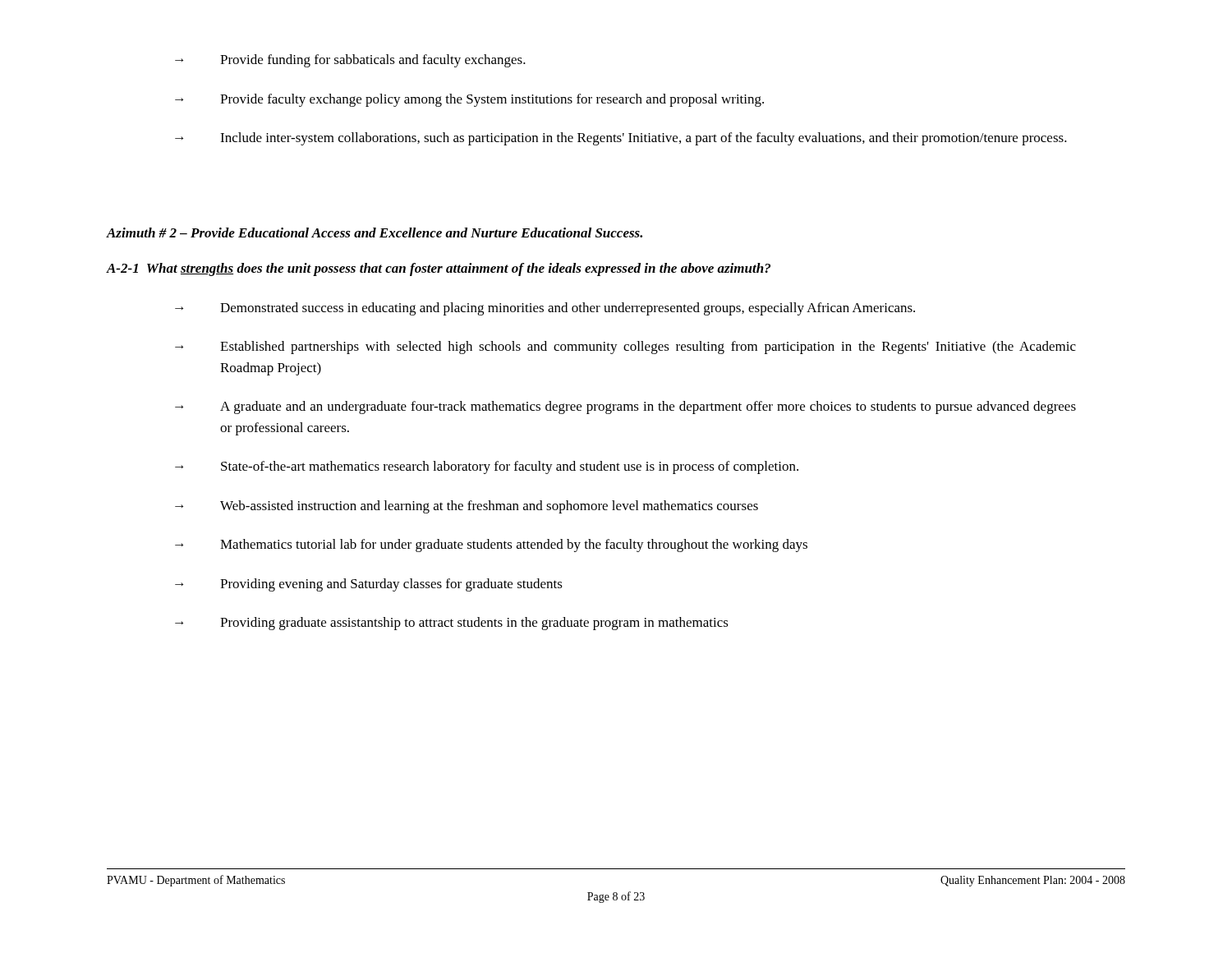The width and height of the screenshot is (1232, 953).
Task: Select the section header containing "Azimuth # 2 – Provide Educational Access and"
Action: click(375, 233)
